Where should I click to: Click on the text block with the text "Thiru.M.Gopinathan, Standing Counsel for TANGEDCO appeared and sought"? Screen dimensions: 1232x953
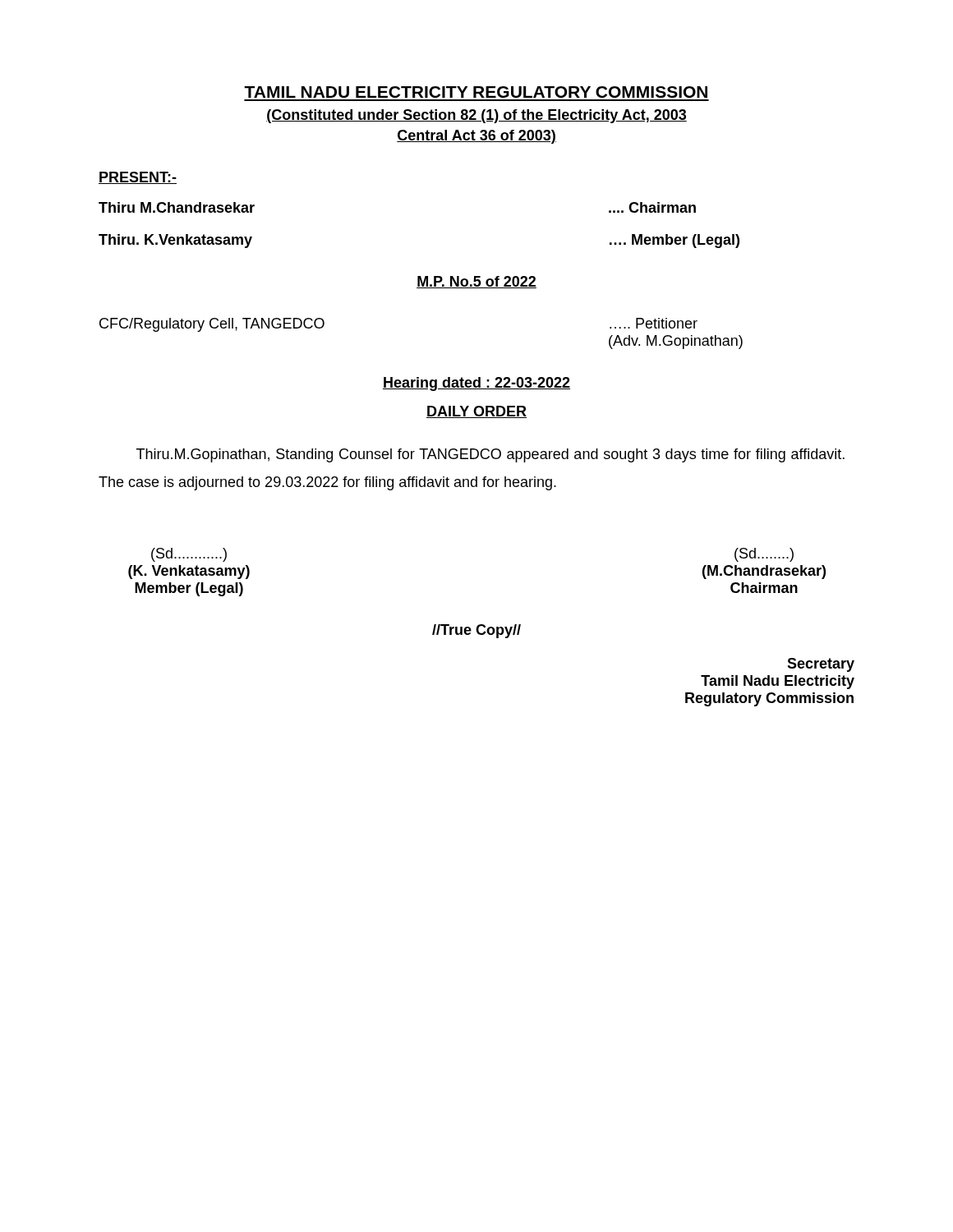coord(476,468)
